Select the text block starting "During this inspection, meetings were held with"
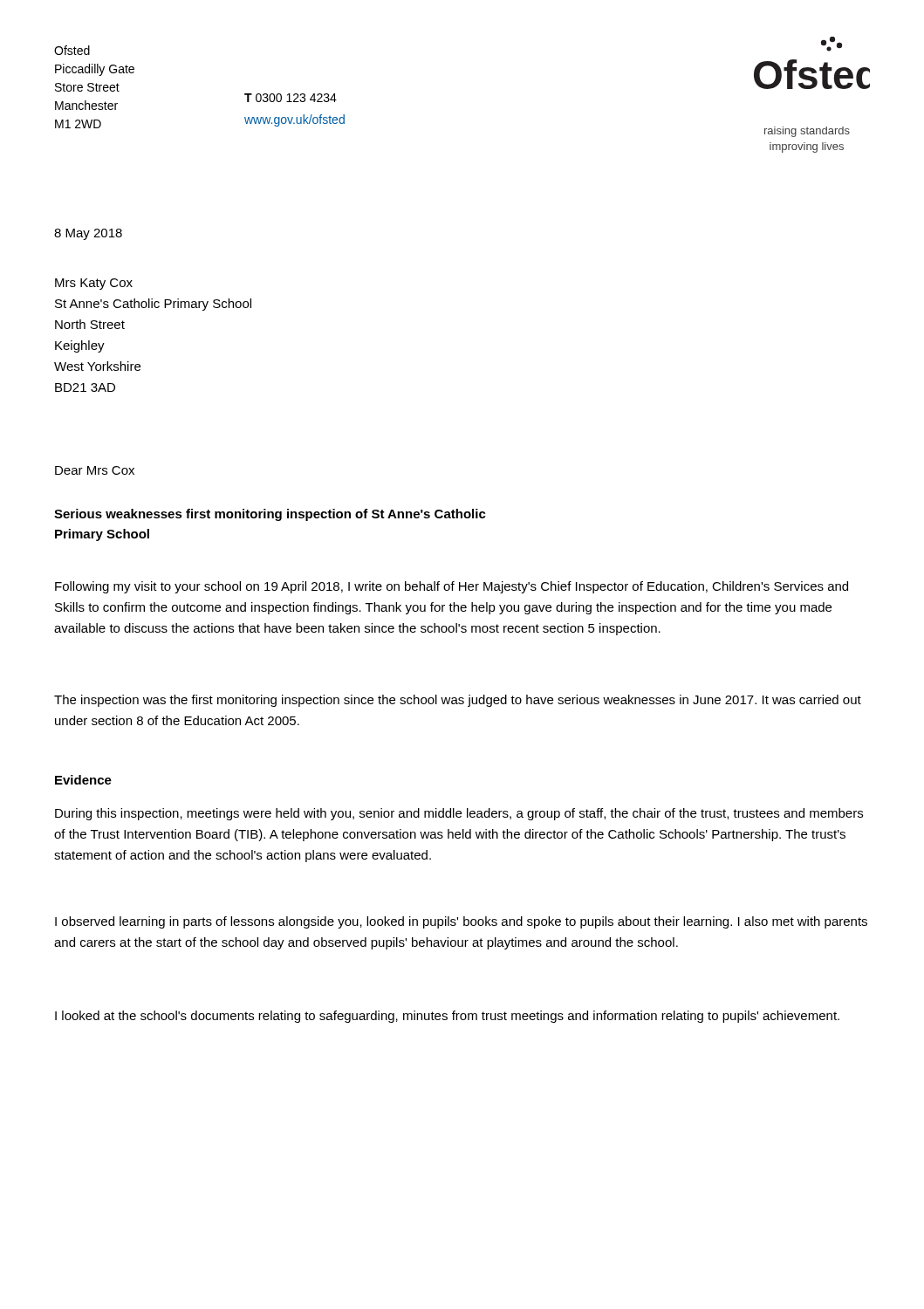The image size is (924, 1309). [x=459, y=834]
